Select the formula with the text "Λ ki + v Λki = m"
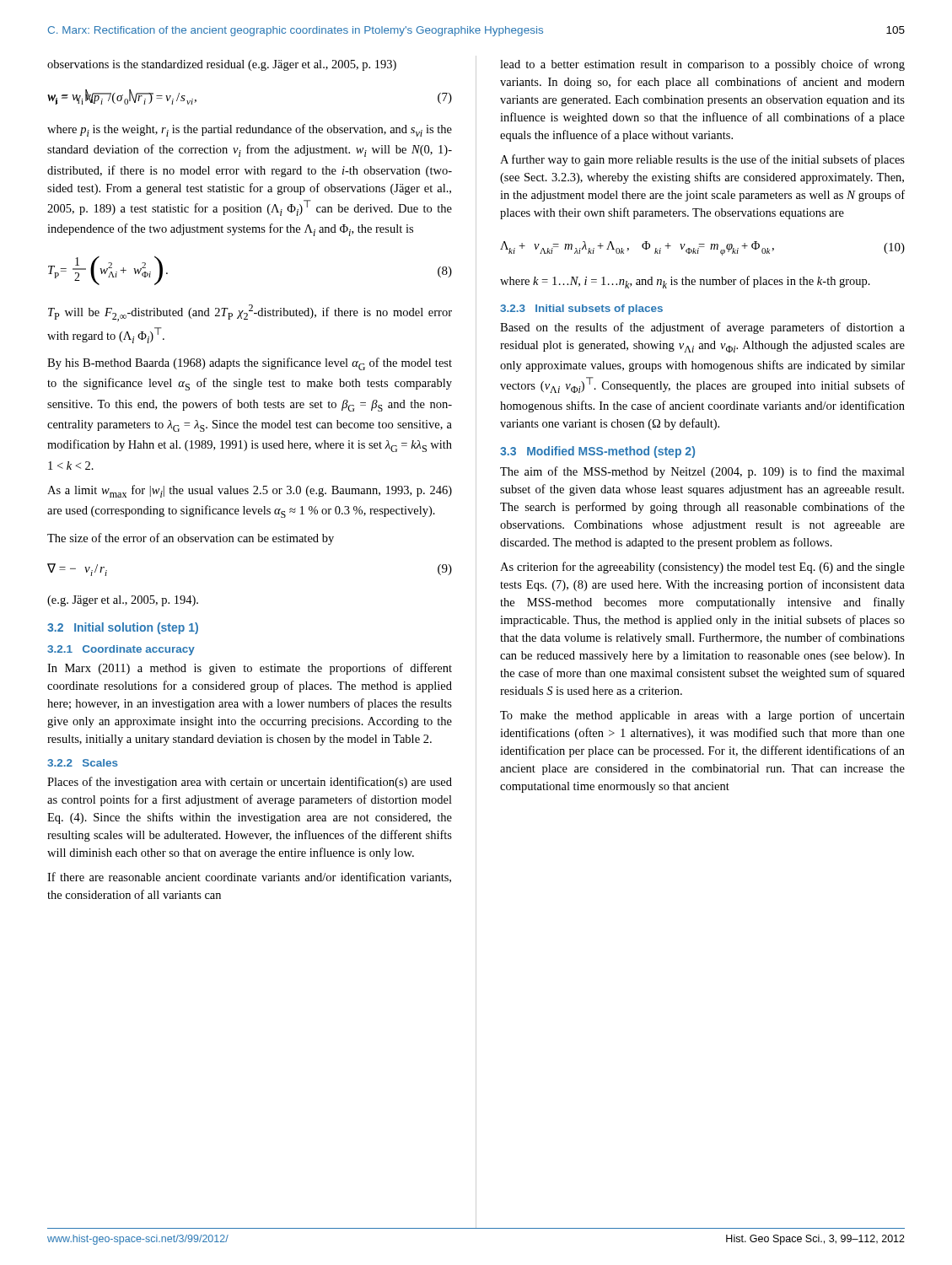 702,247
